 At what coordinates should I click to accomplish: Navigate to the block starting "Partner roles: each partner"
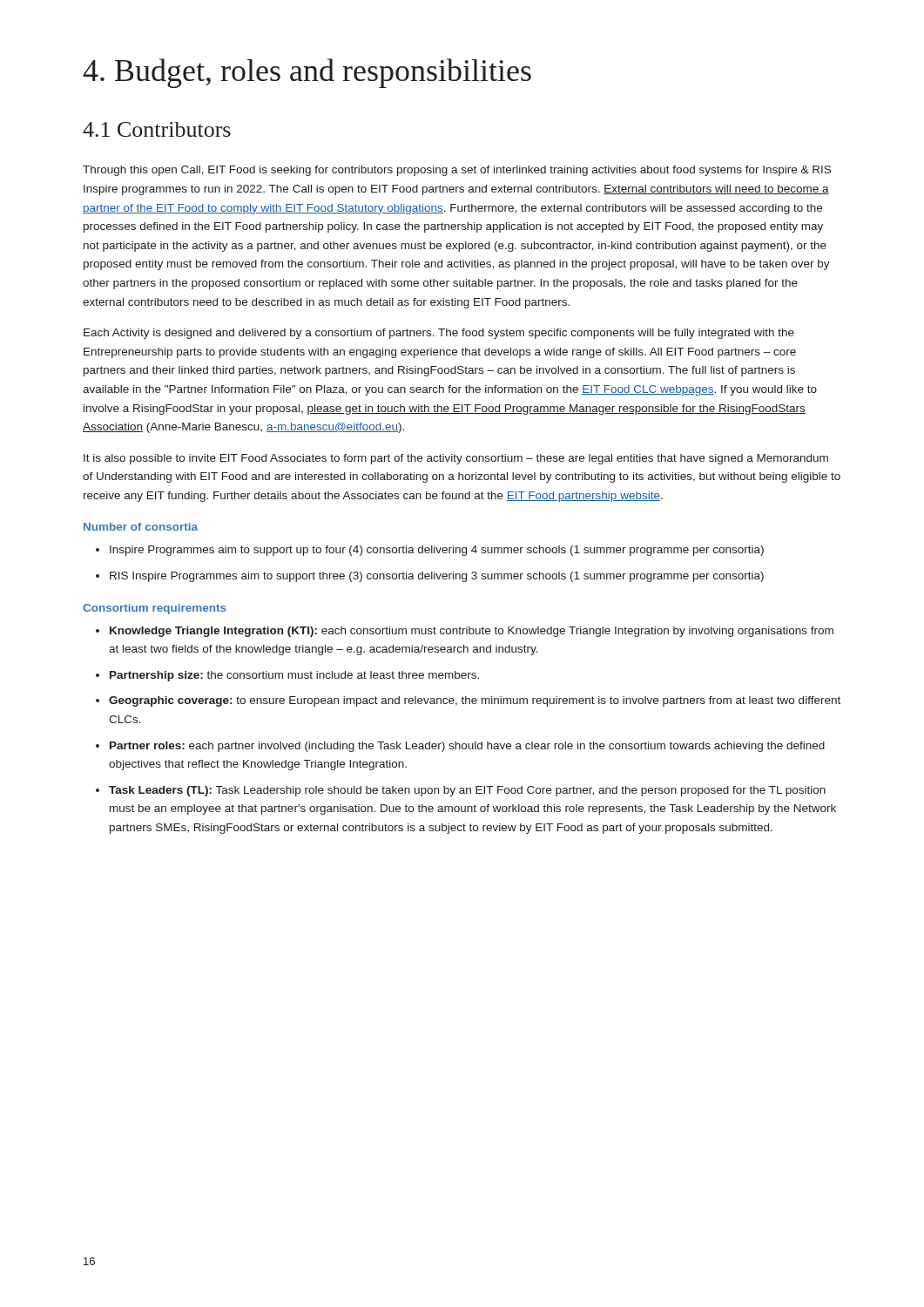tap(475, 755)
